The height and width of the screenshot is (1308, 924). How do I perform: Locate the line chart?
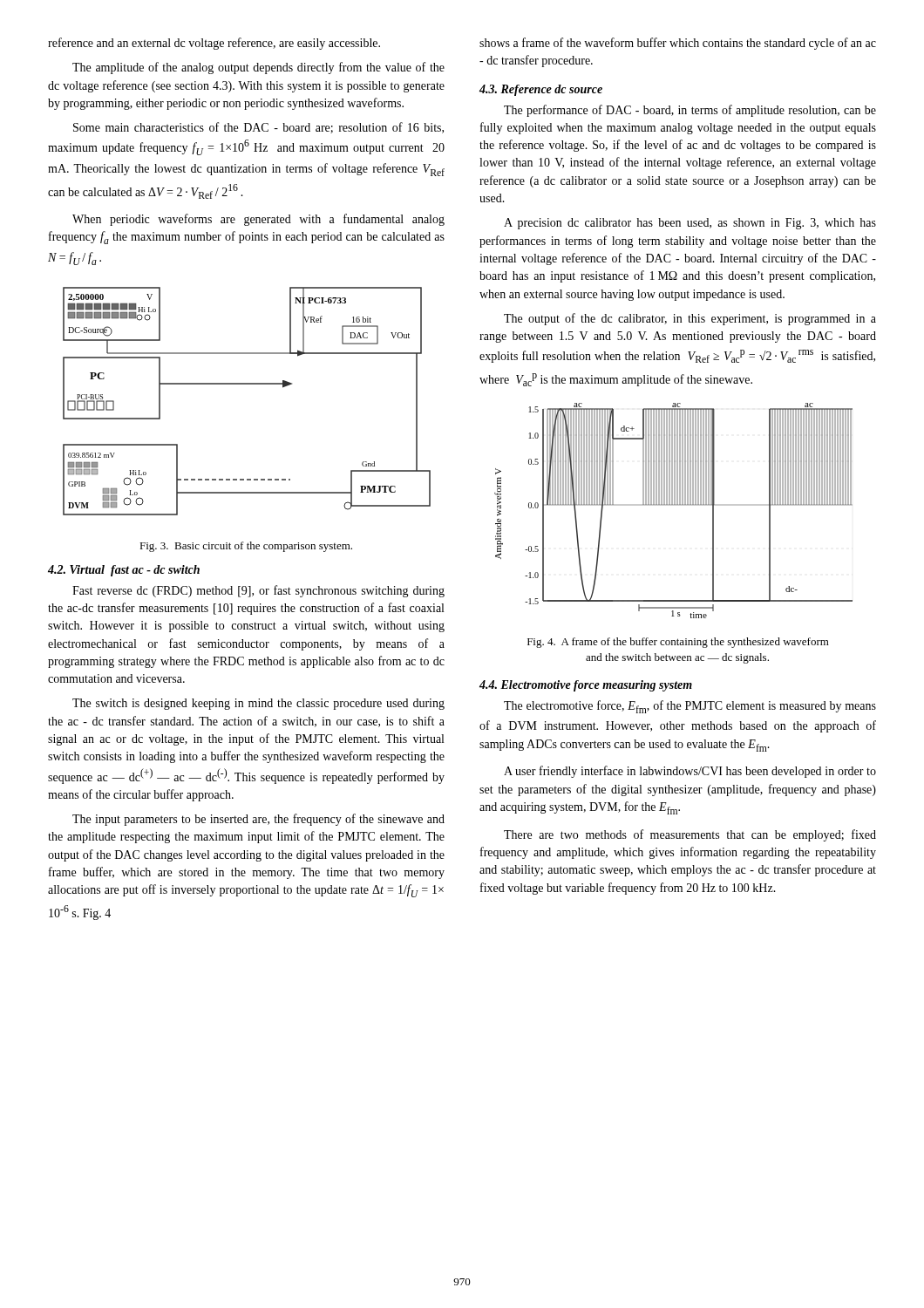[678, 515]
